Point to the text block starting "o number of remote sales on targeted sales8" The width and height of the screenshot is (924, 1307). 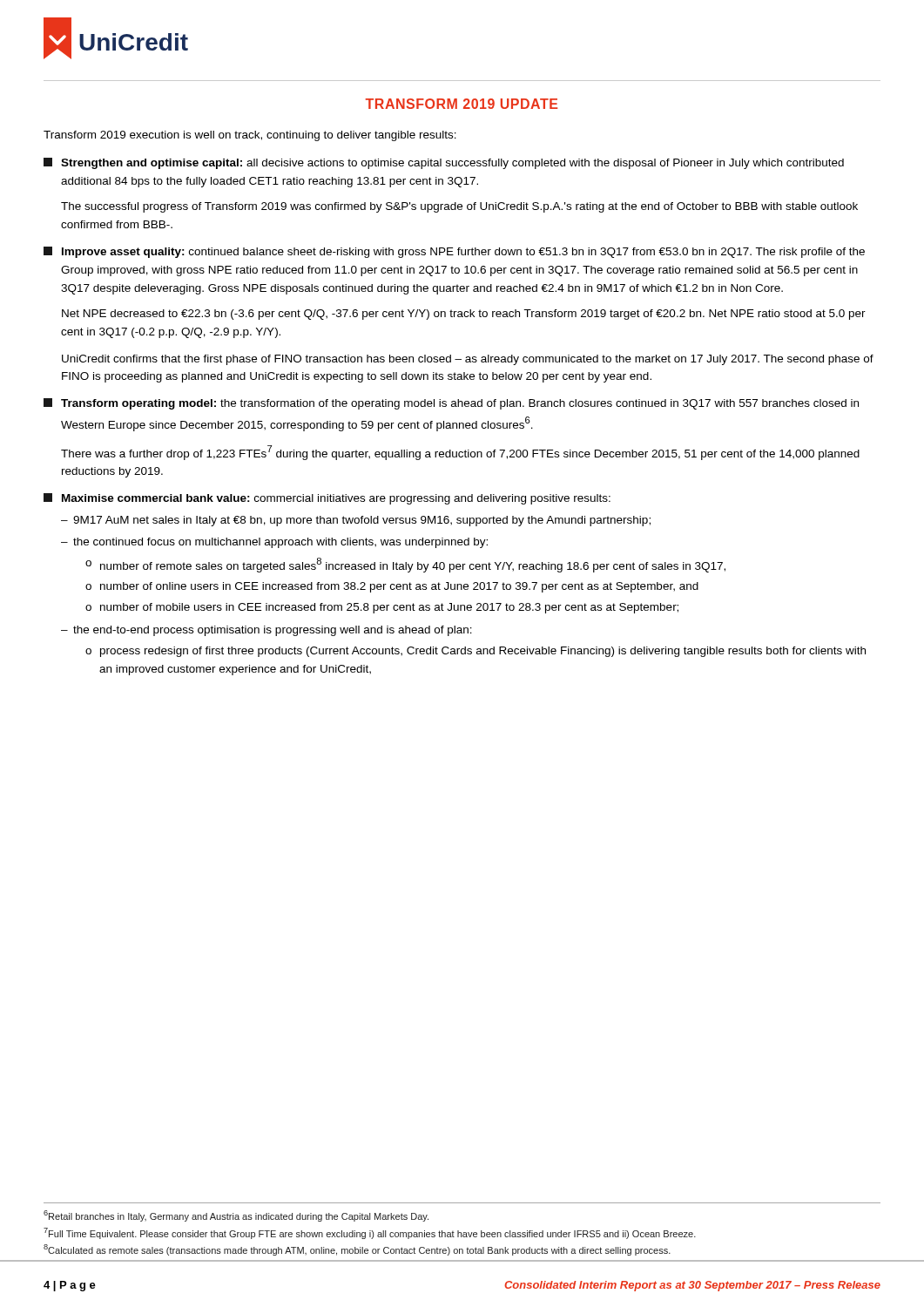pos(483,565)
